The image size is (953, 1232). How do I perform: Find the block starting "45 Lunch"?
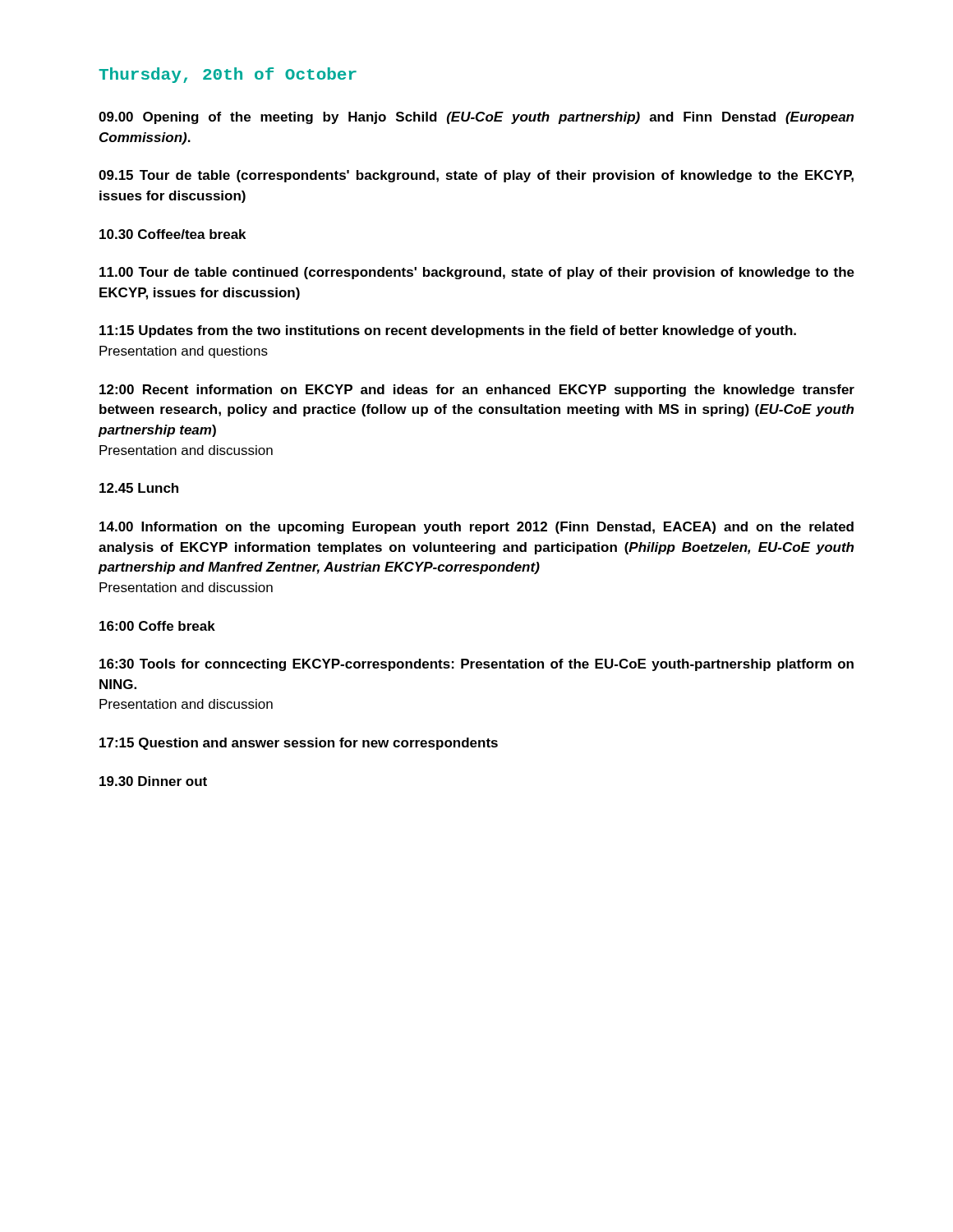pyautogui.click(x=139, y=488)
